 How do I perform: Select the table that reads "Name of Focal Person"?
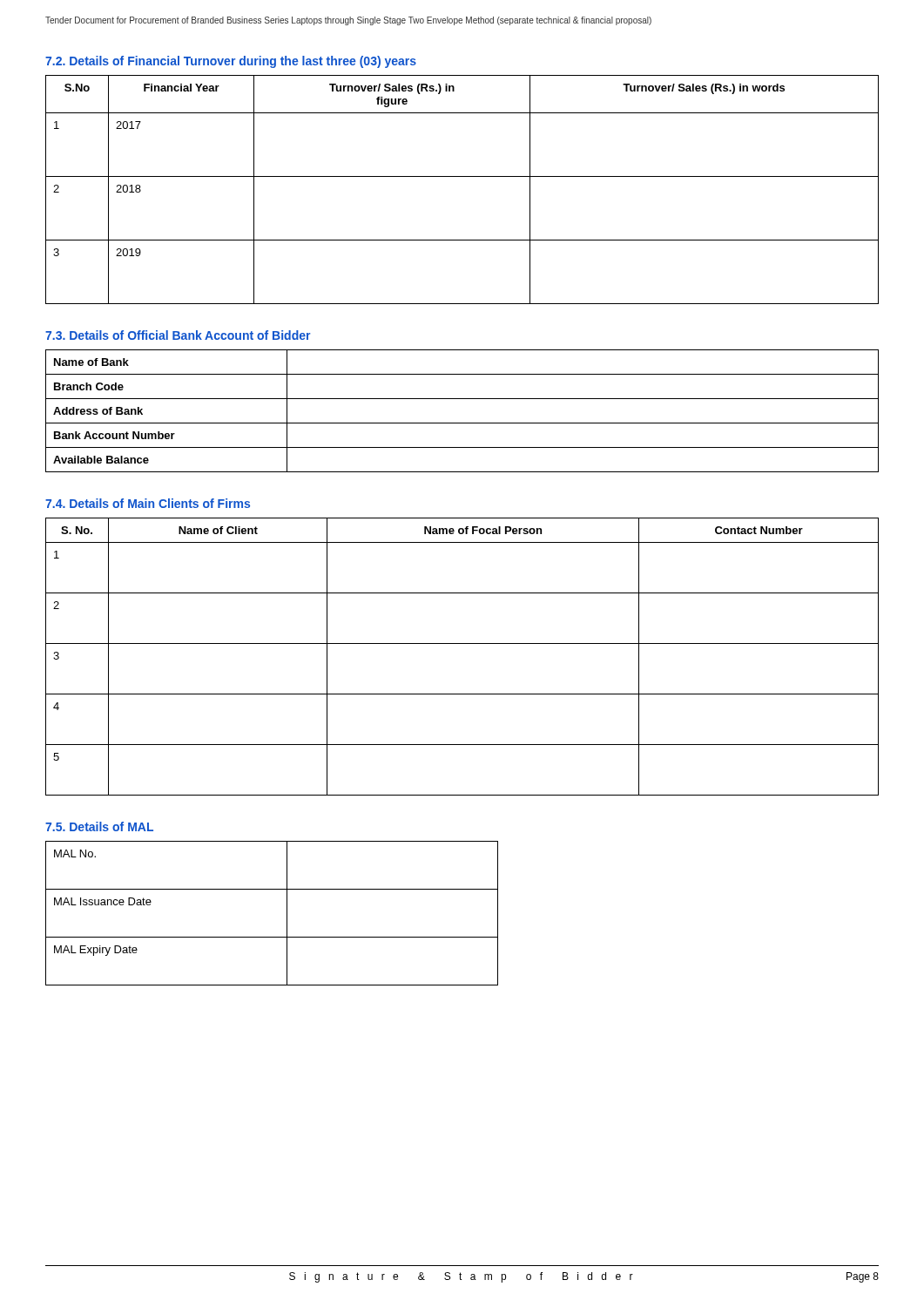coord(462,657)
